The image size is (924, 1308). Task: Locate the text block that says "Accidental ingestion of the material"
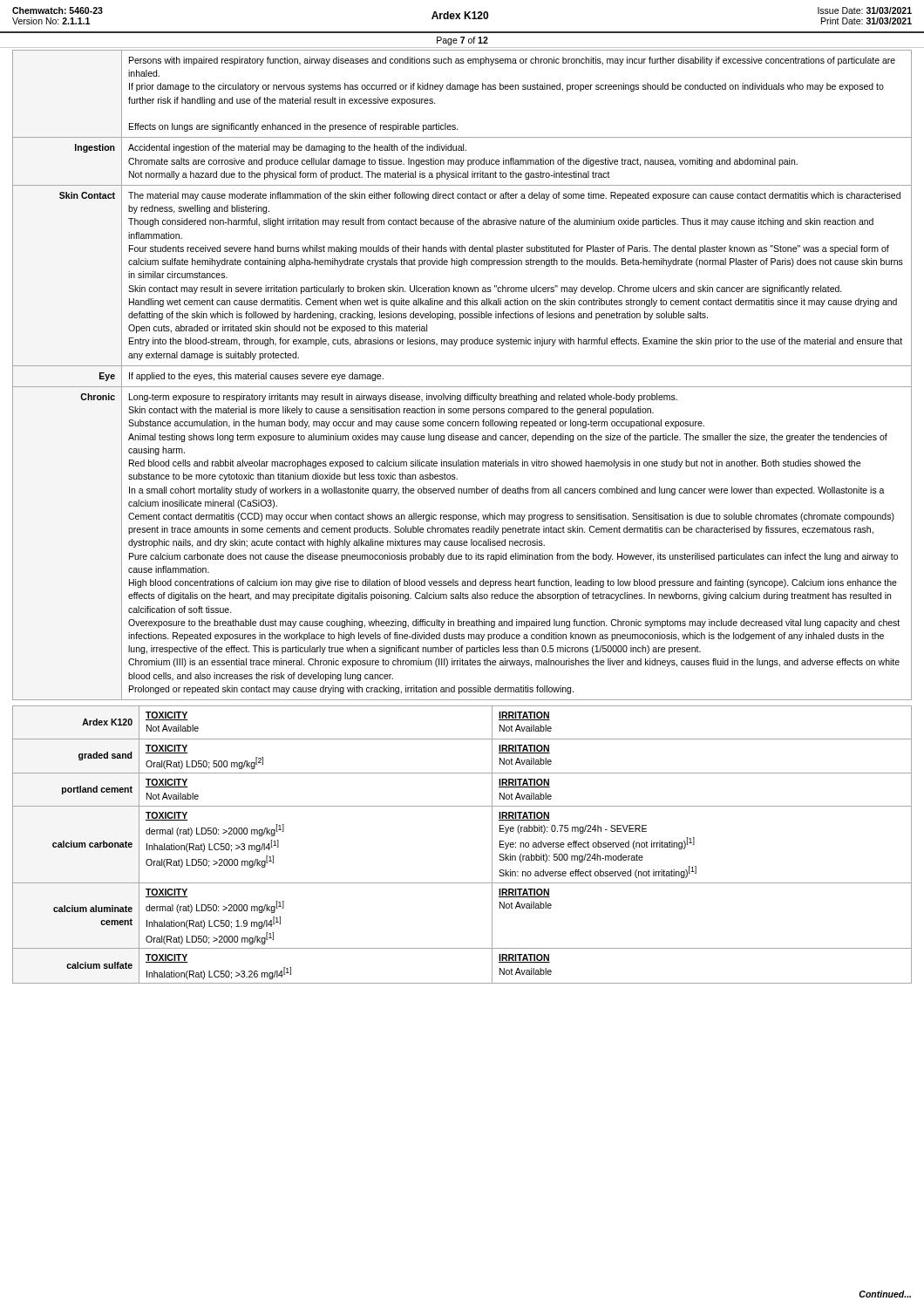tap(463, 161)
